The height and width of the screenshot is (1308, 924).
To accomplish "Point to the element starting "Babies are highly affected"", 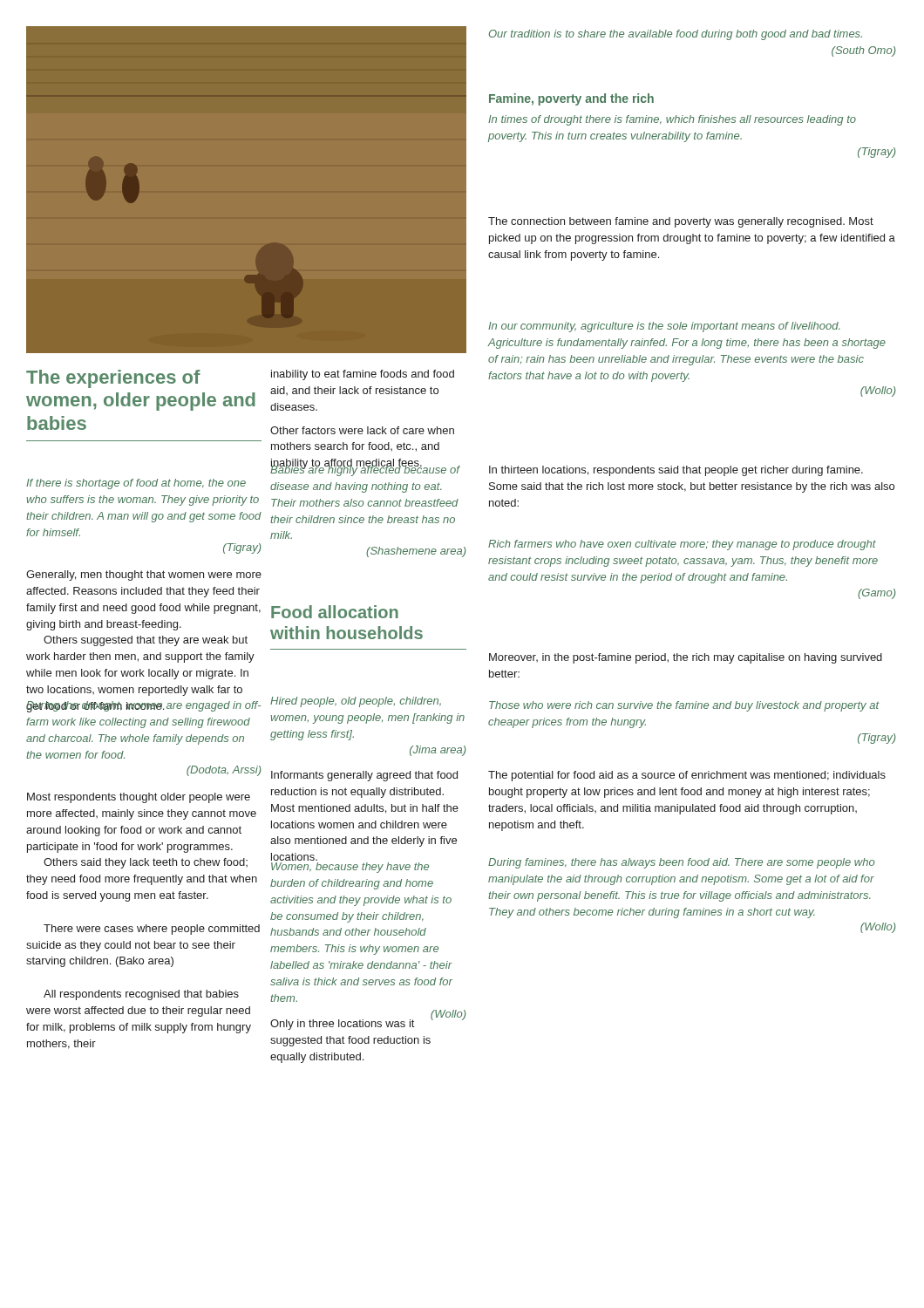I will (x=368, y=510).
